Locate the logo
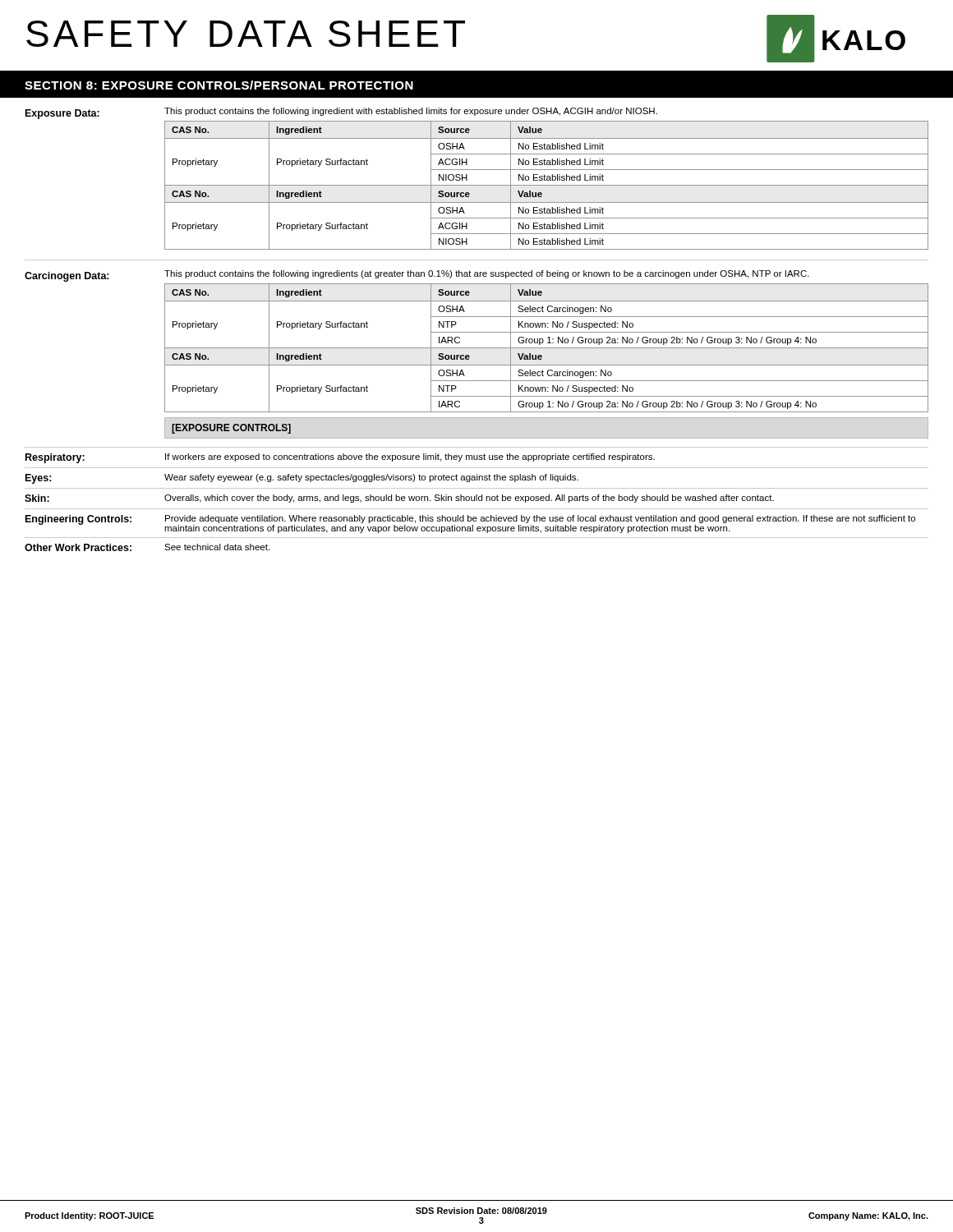This screenshot has width=953, height=1232. point(846,39)
